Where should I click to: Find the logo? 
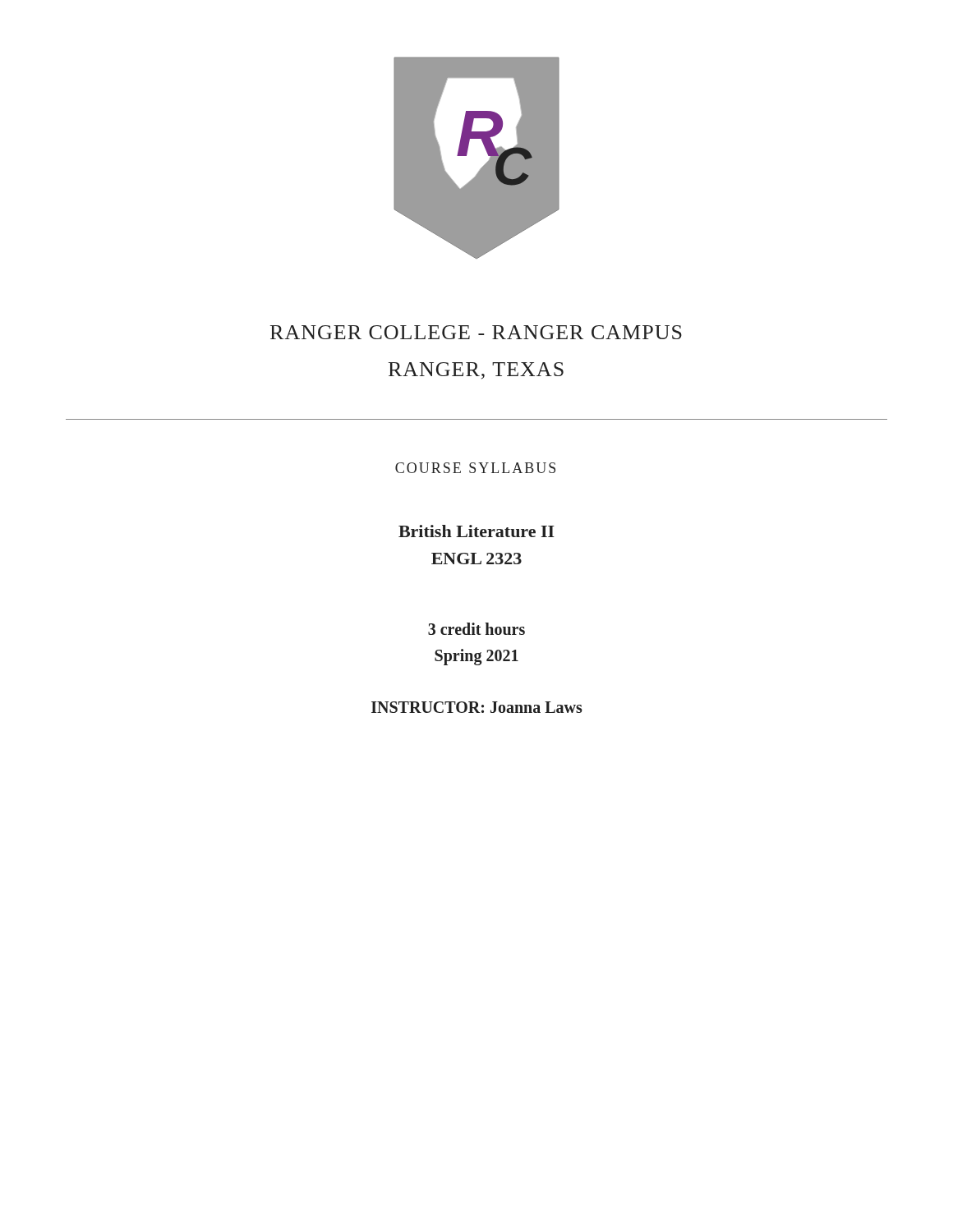coord(476,156)
